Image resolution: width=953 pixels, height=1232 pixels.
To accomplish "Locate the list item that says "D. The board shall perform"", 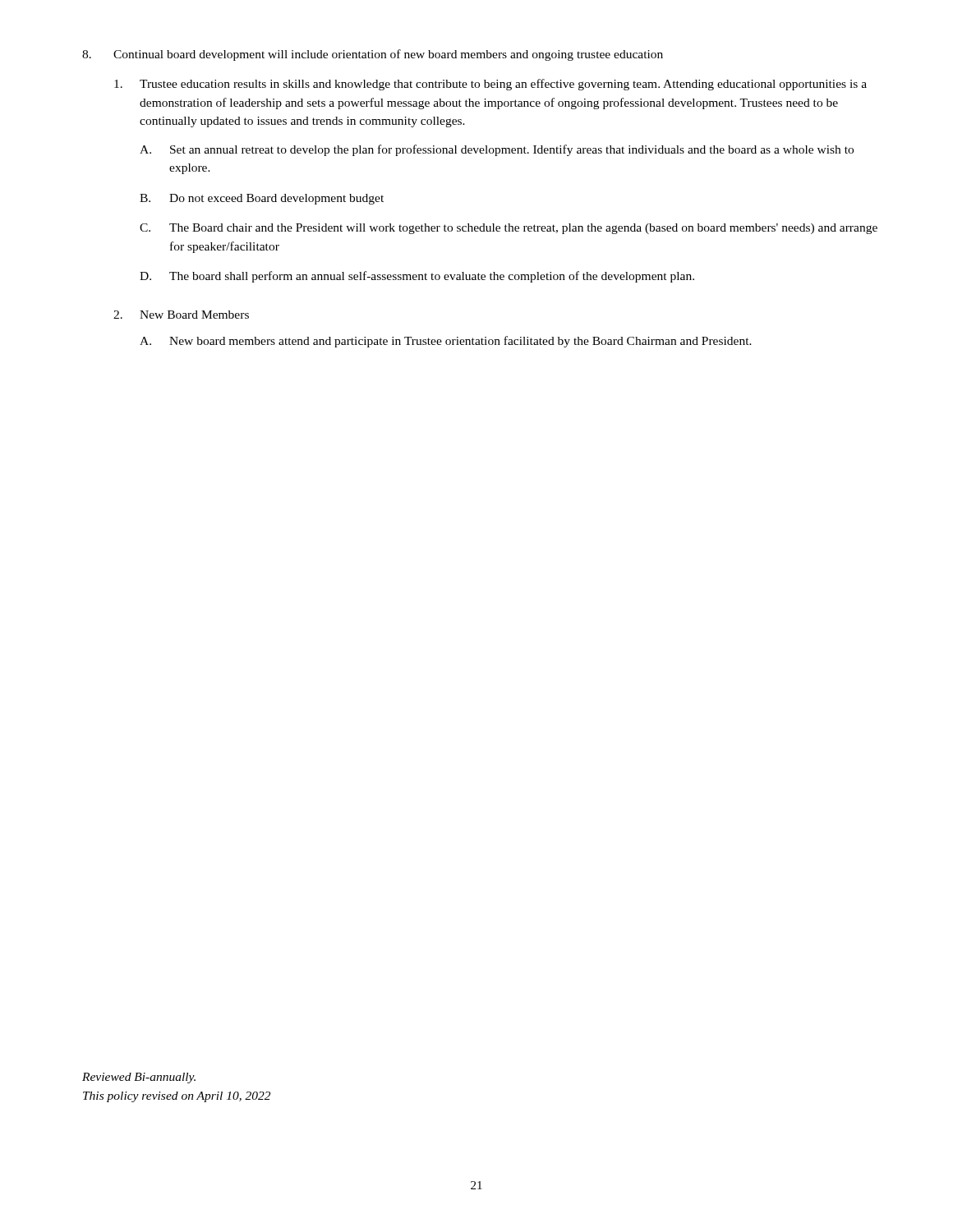I will point(509,276).
